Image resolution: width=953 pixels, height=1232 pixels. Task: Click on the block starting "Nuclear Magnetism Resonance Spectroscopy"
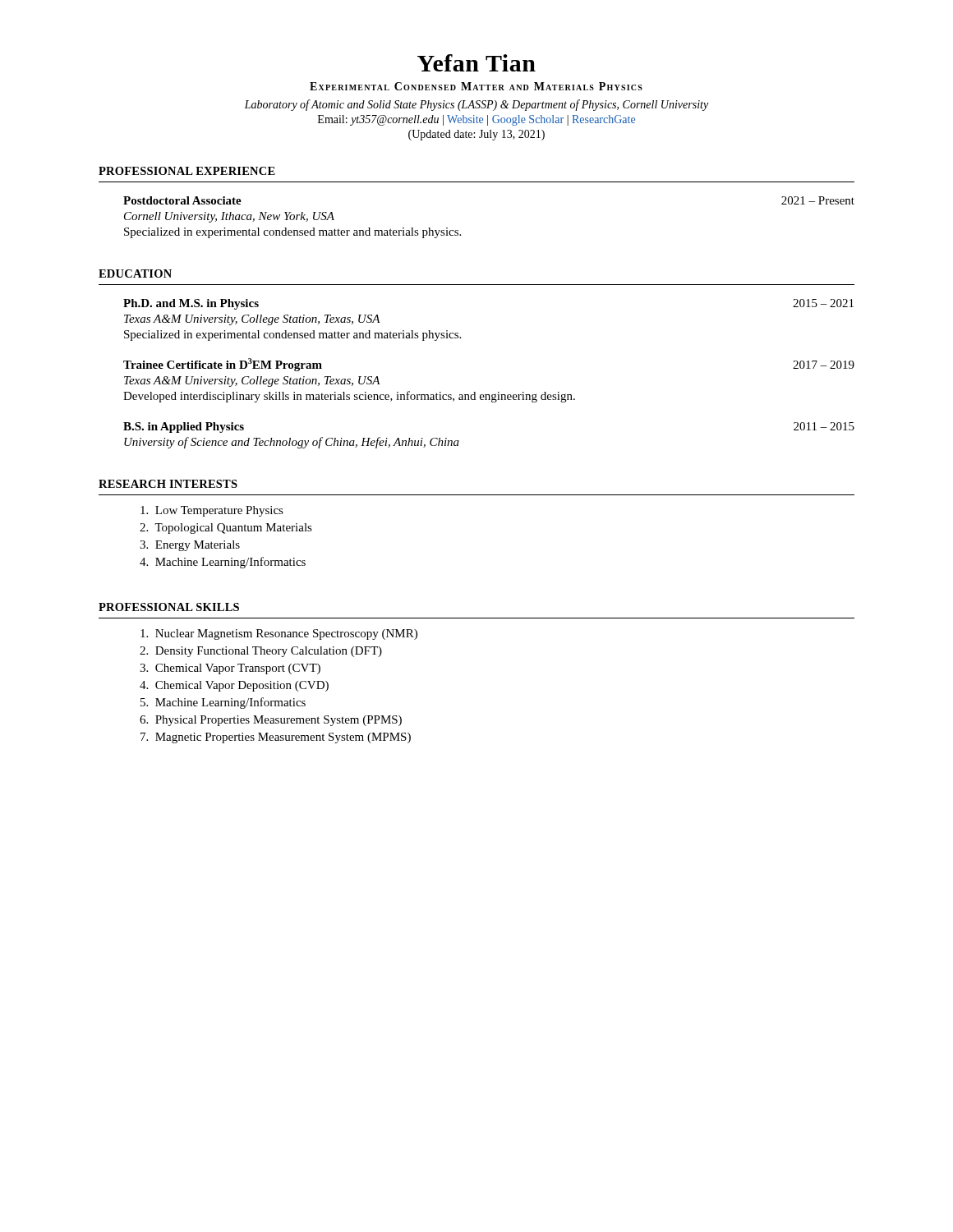point(279,633)
